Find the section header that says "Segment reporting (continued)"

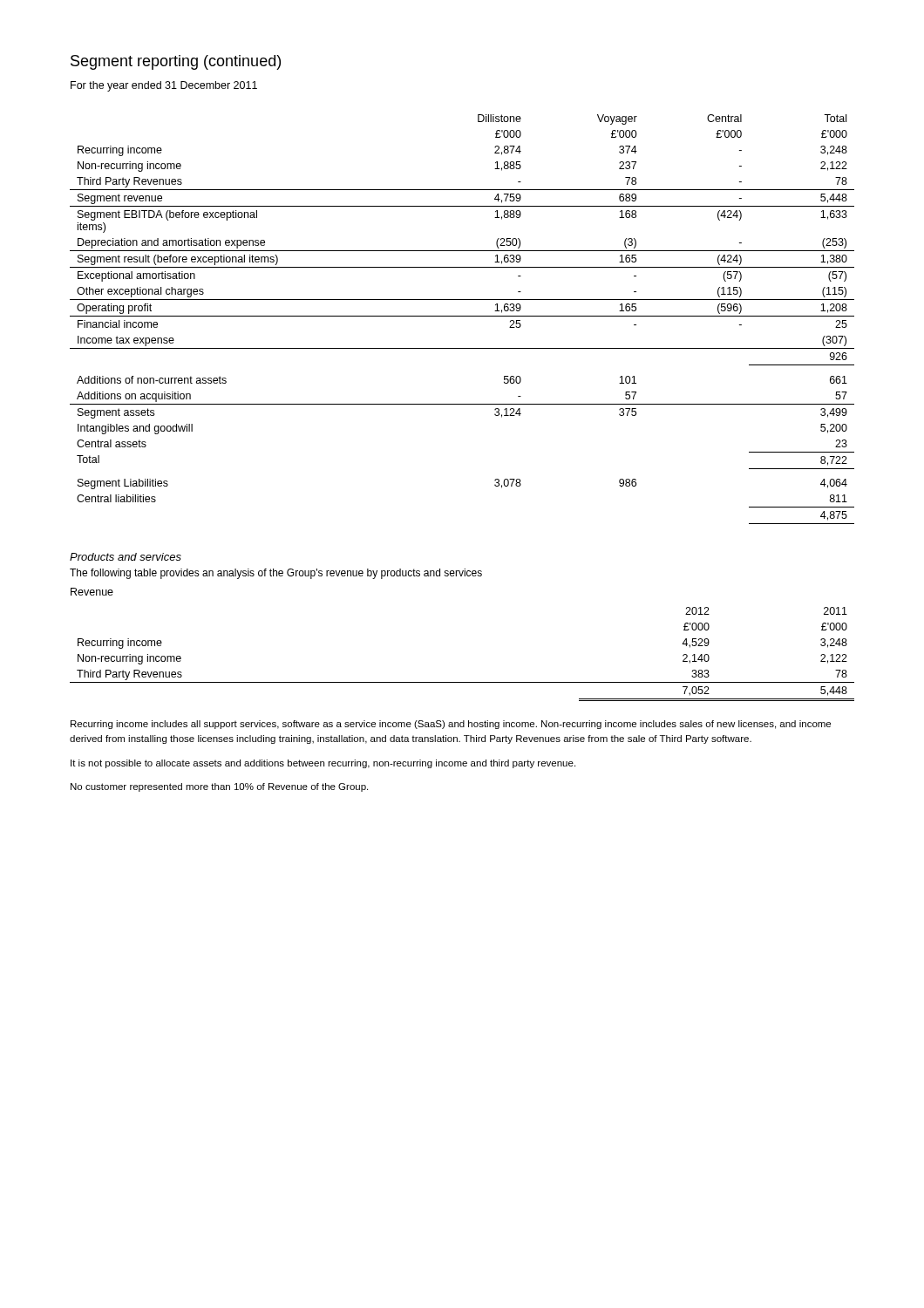click(176, 61)
